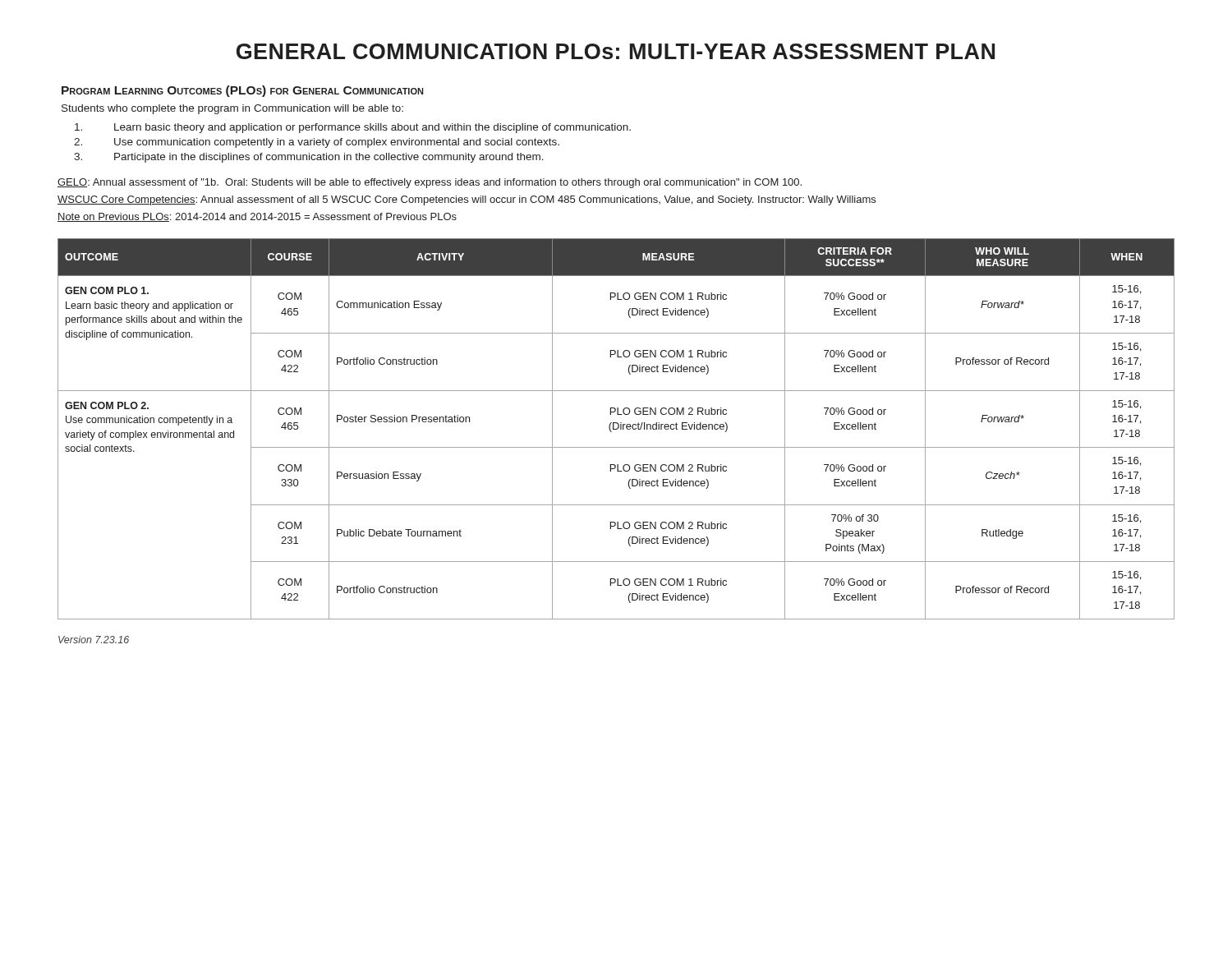Click on the block starting "GELO: Annual assessment"

click(467, 199)
